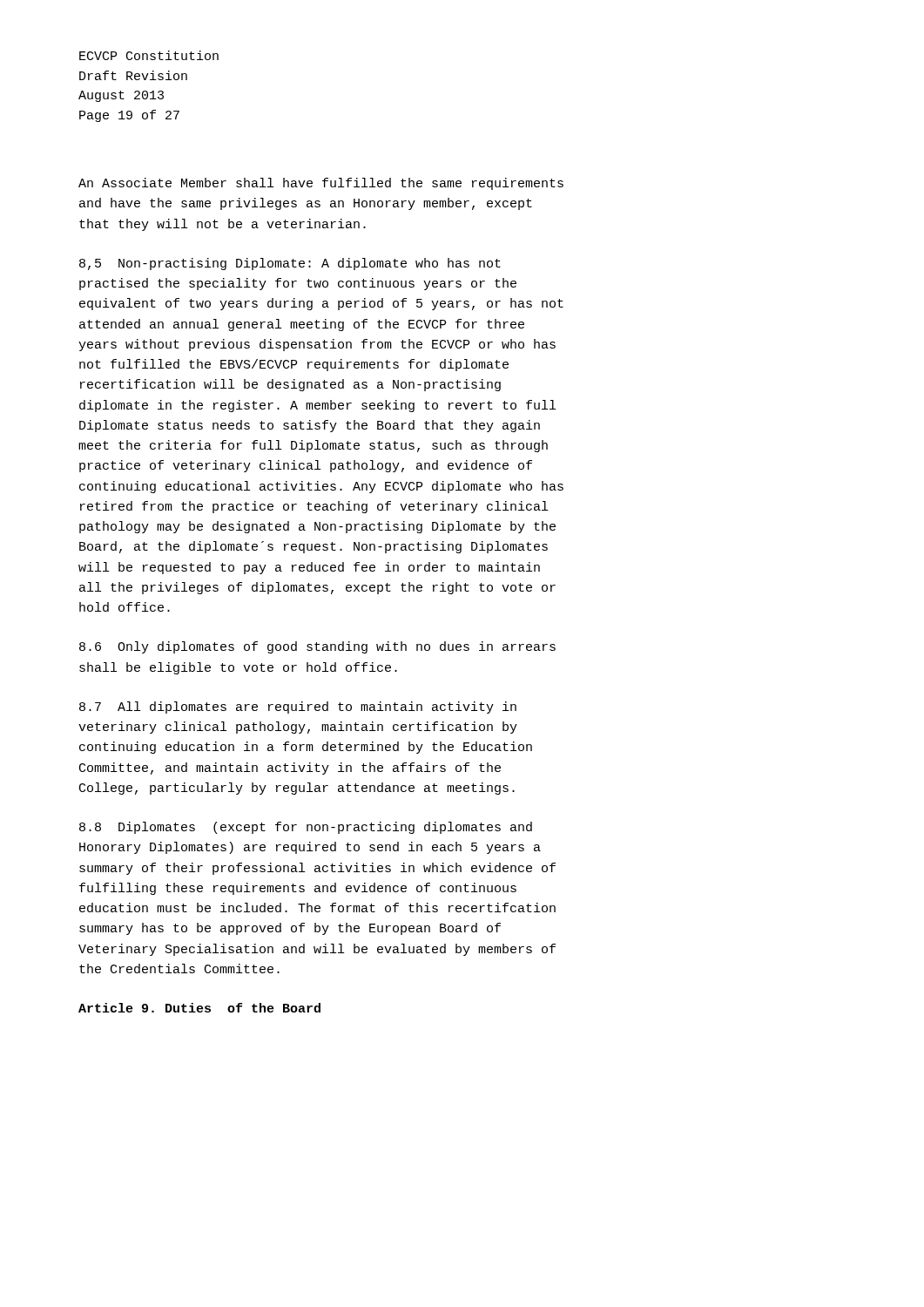
Task: Find the passage starting "8,5 Non-practising Diplomate: A diplomate who has"
Action: (321, 436)
